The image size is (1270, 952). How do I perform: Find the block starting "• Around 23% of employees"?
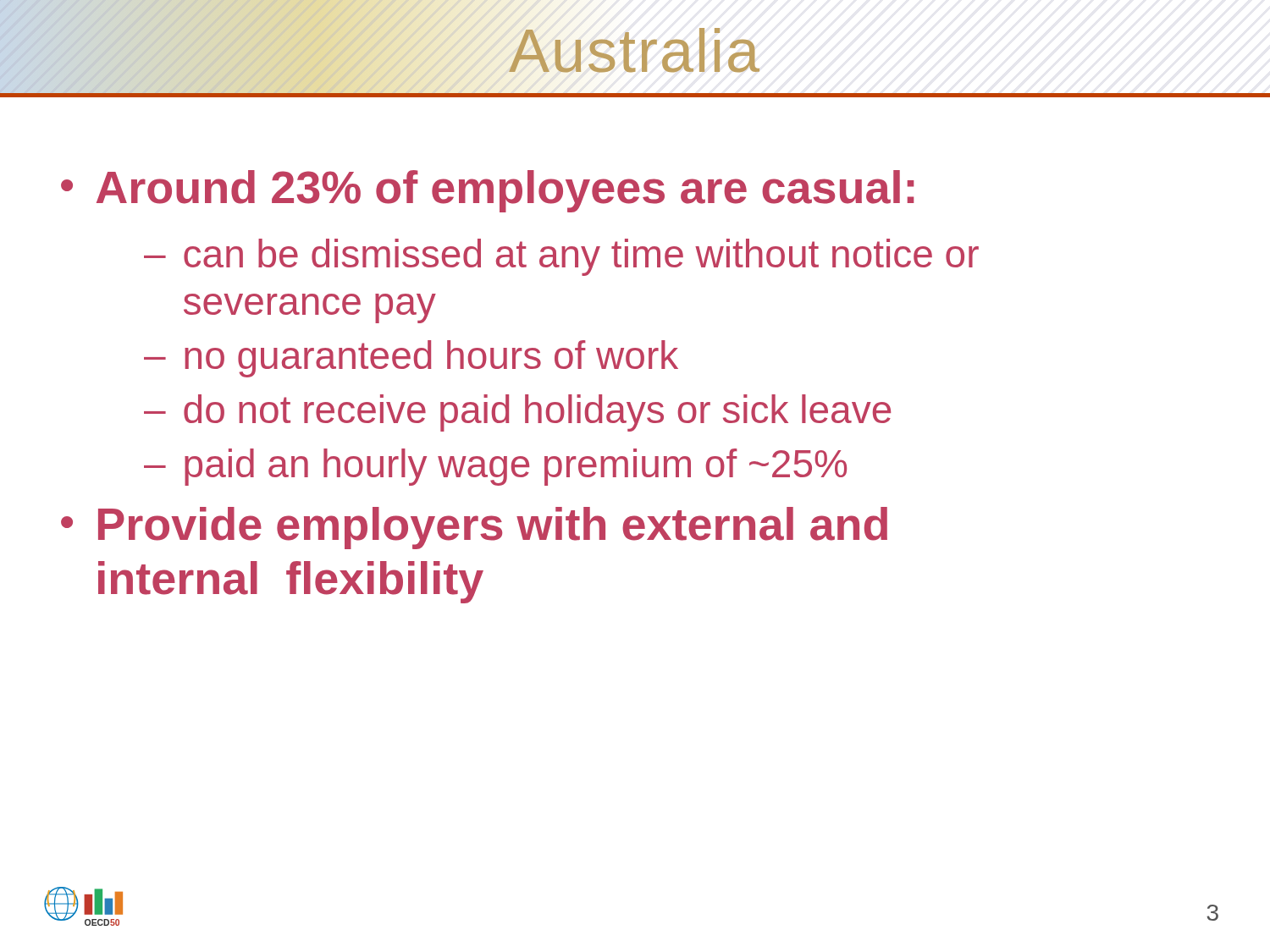(489, 188)
